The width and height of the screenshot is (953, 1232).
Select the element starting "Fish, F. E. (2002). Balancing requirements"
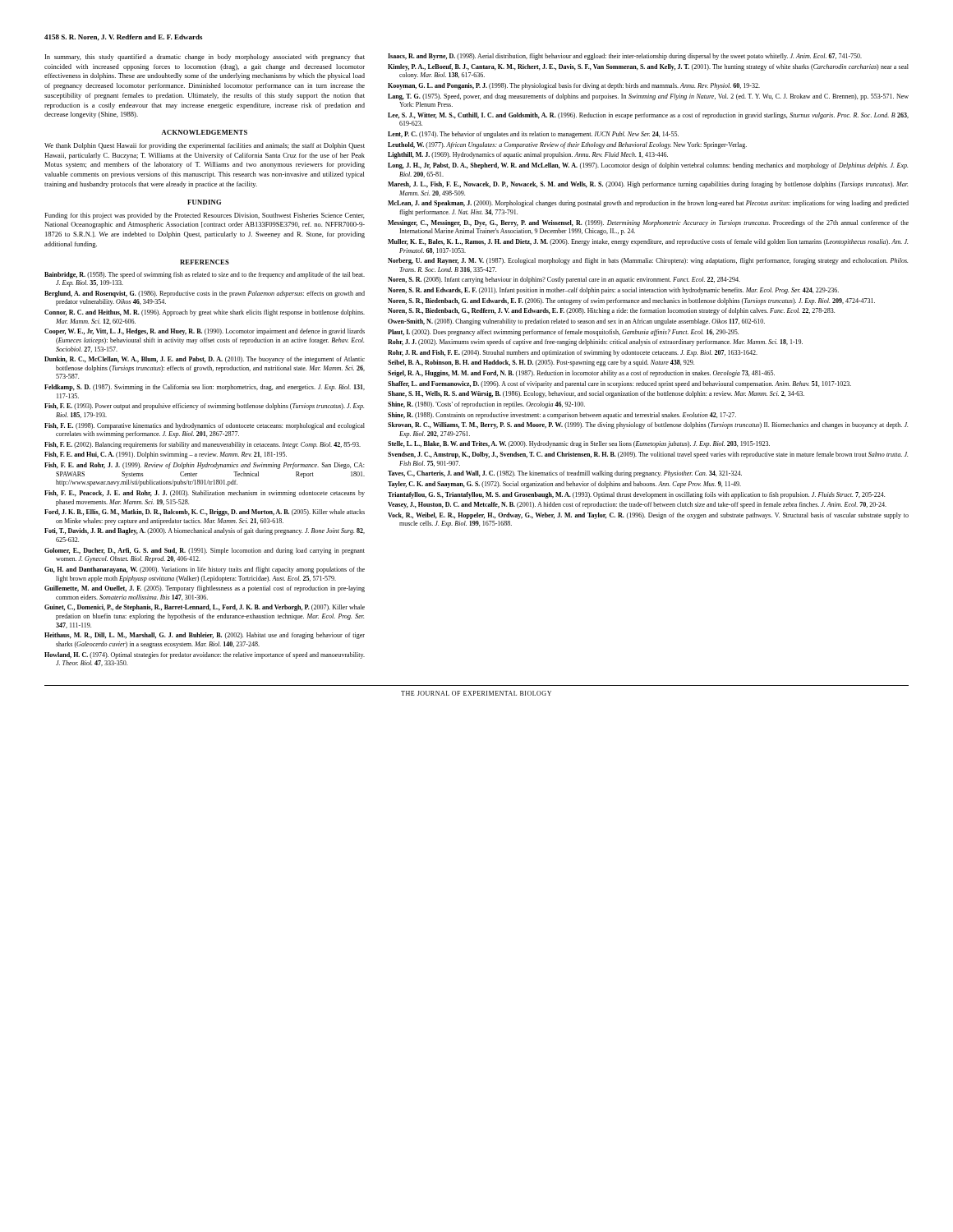coord(203,445)
